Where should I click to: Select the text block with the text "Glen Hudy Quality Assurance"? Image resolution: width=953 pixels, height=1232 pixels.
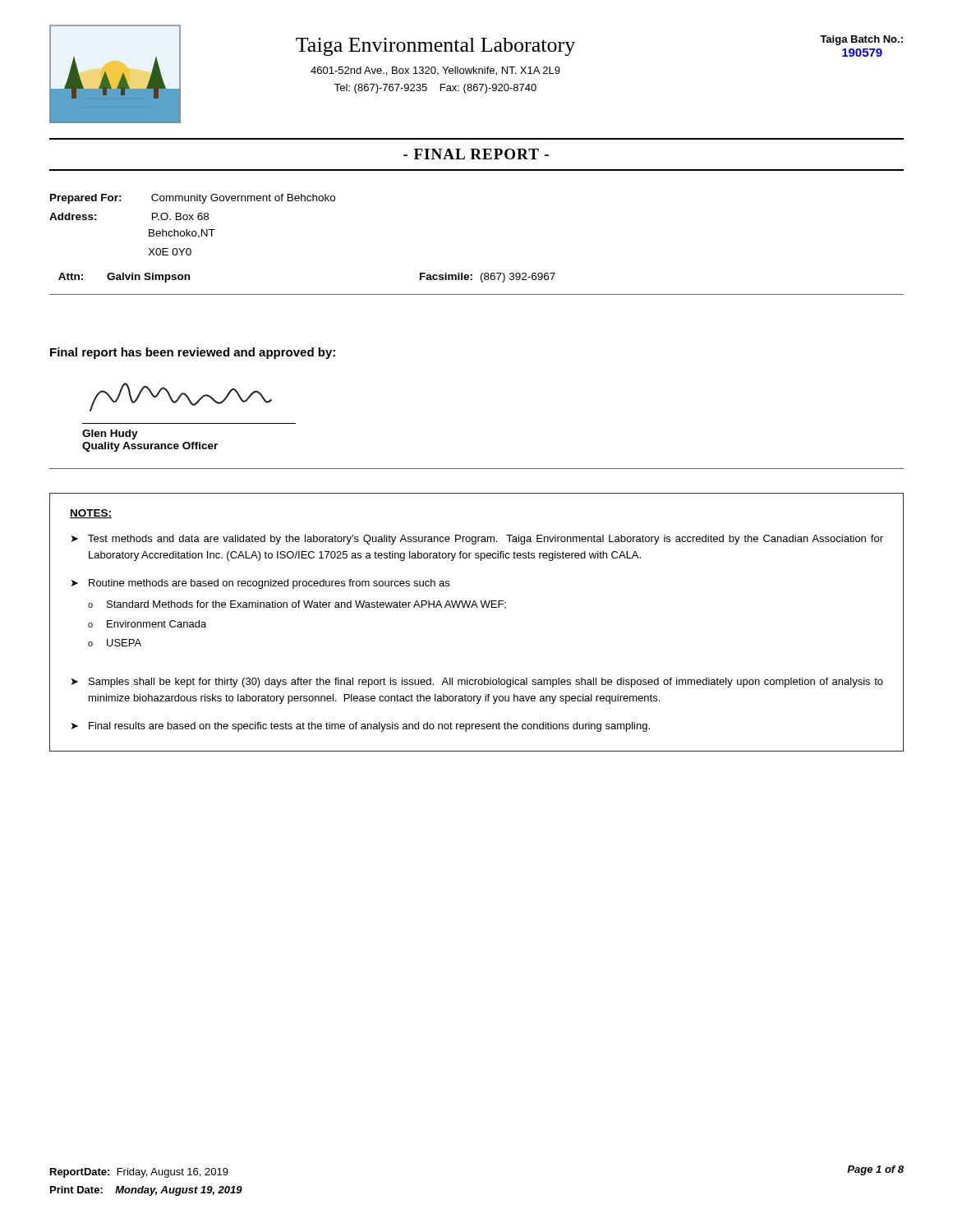[x=110, y=434]
